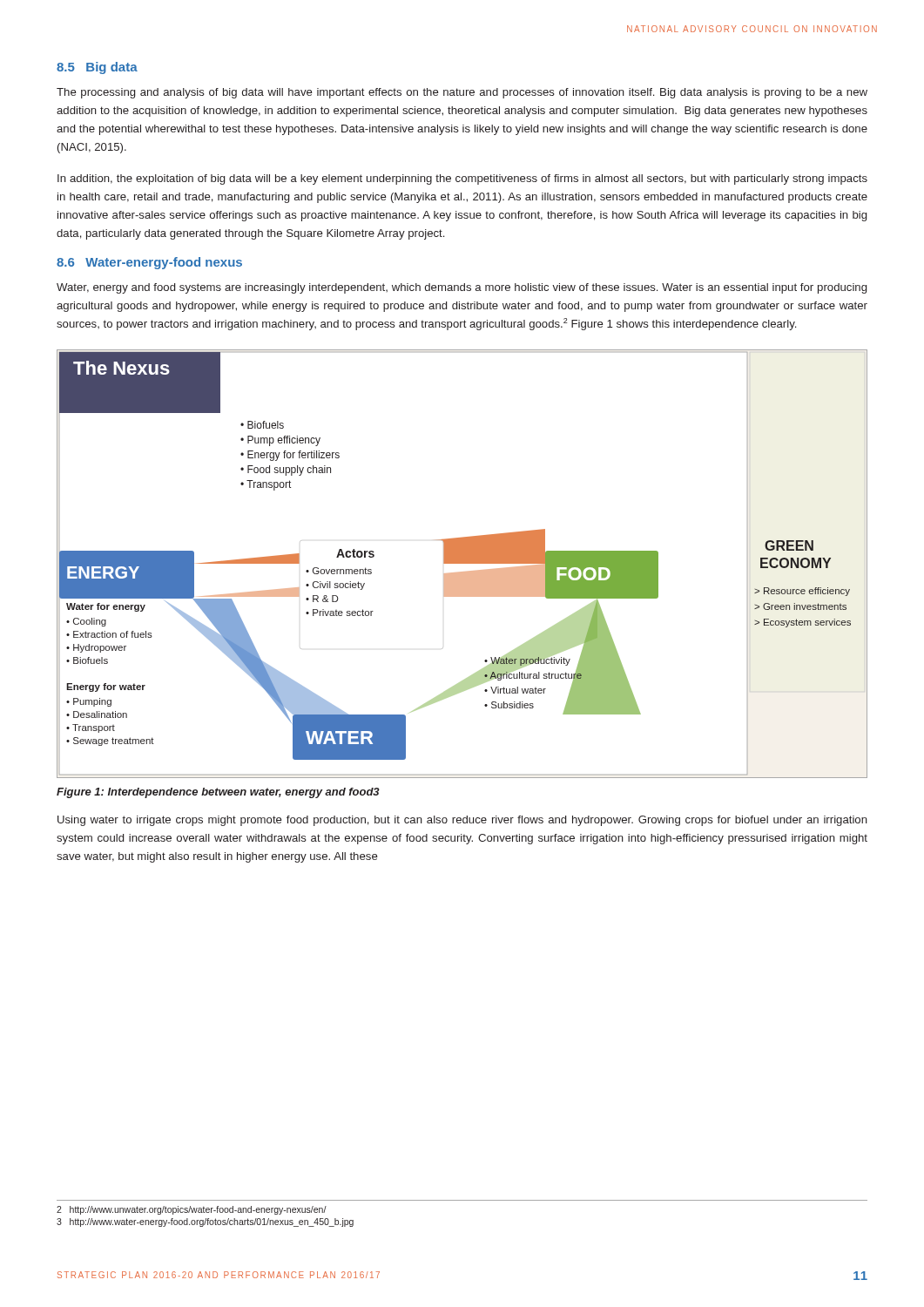Select the footnote with the text "3 http://www.water-energy-food.org/fotos/charts/01/nexus_en_450_b.jpg"
This screenshot has height=1307, width=924.
(x=205, y=1222)
